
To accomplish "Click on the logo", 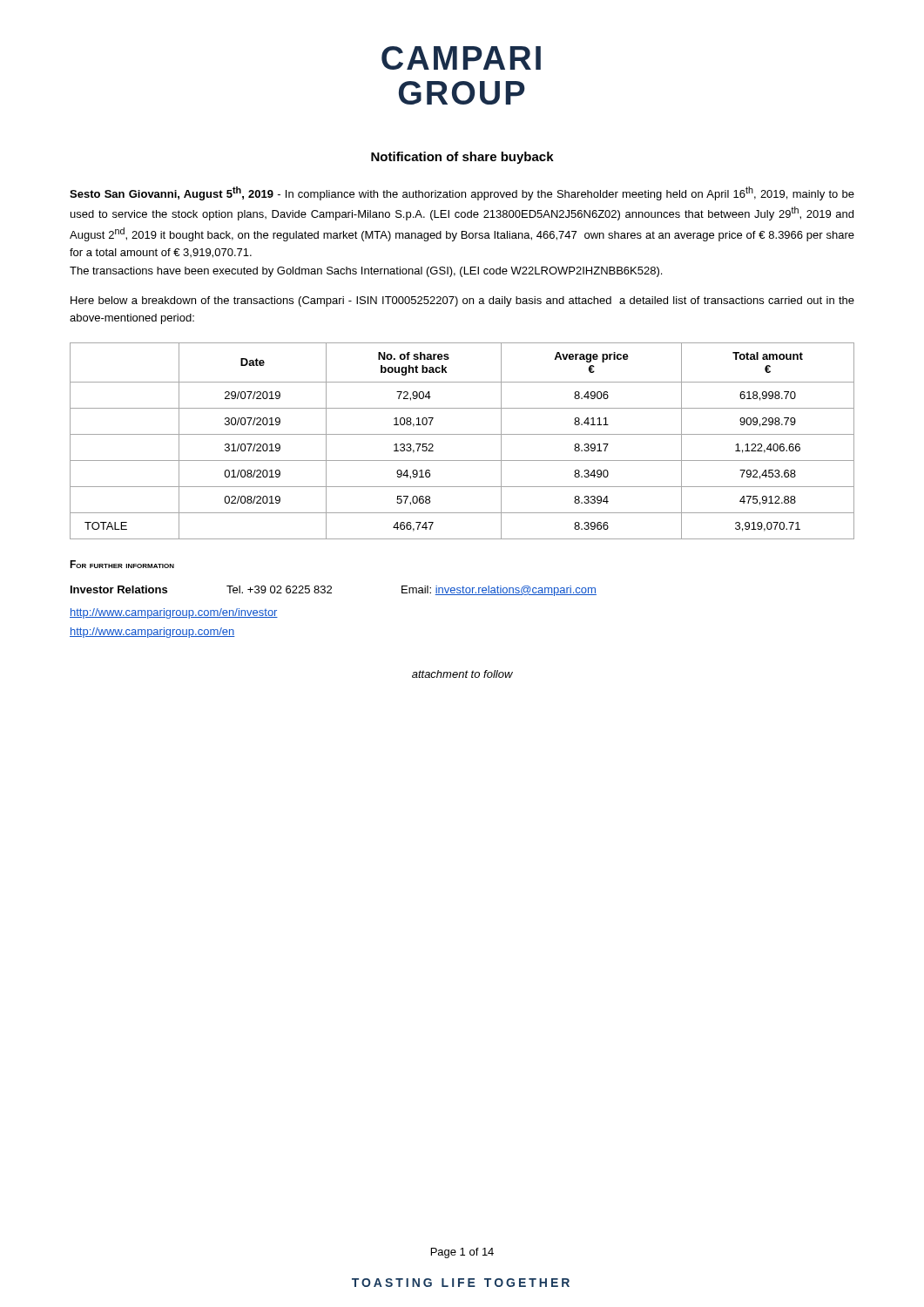I will tap(462, 70).
